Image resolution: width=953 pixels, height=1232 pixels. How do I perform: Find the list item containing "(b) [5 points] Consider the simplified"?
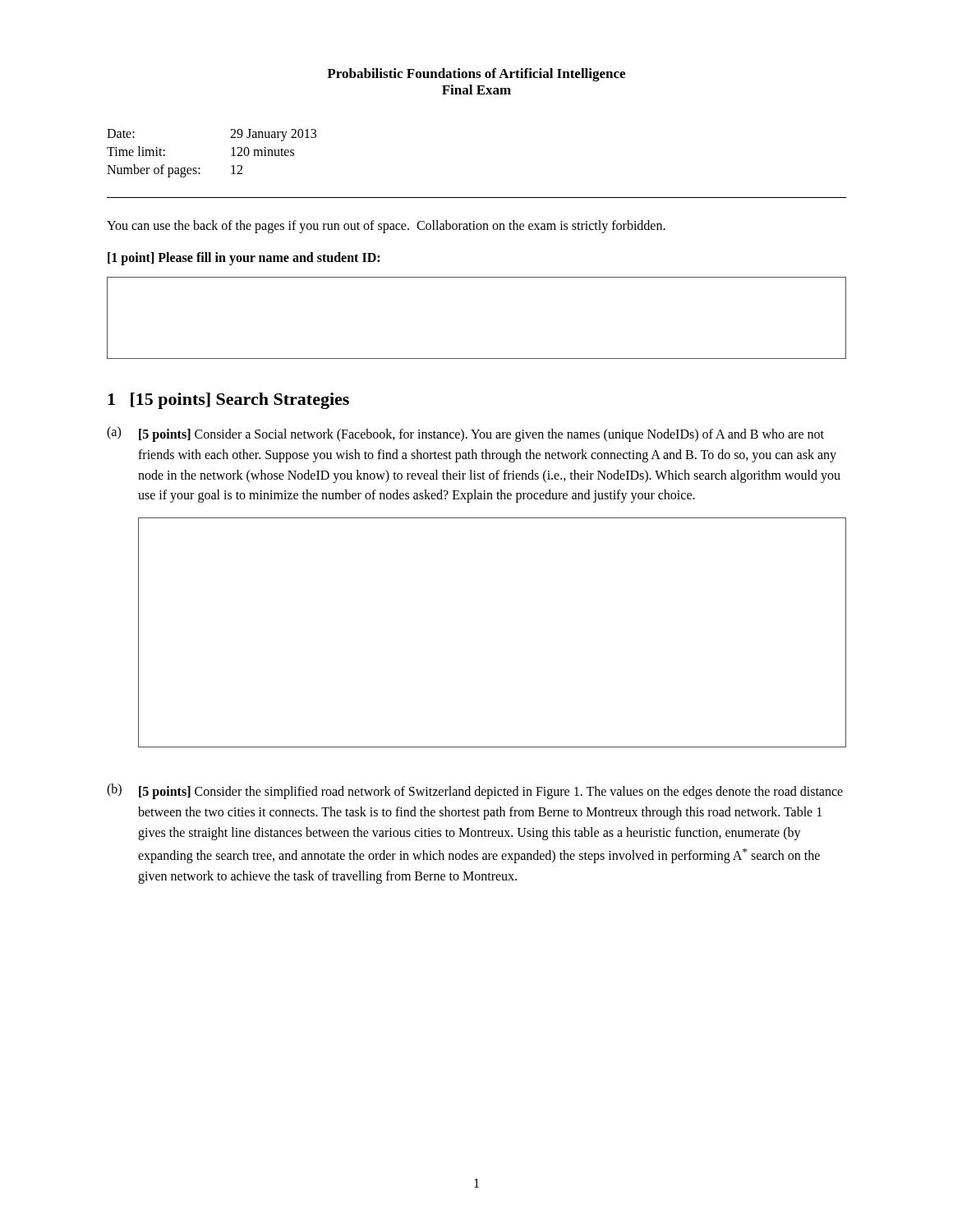[x=476, y=834]
